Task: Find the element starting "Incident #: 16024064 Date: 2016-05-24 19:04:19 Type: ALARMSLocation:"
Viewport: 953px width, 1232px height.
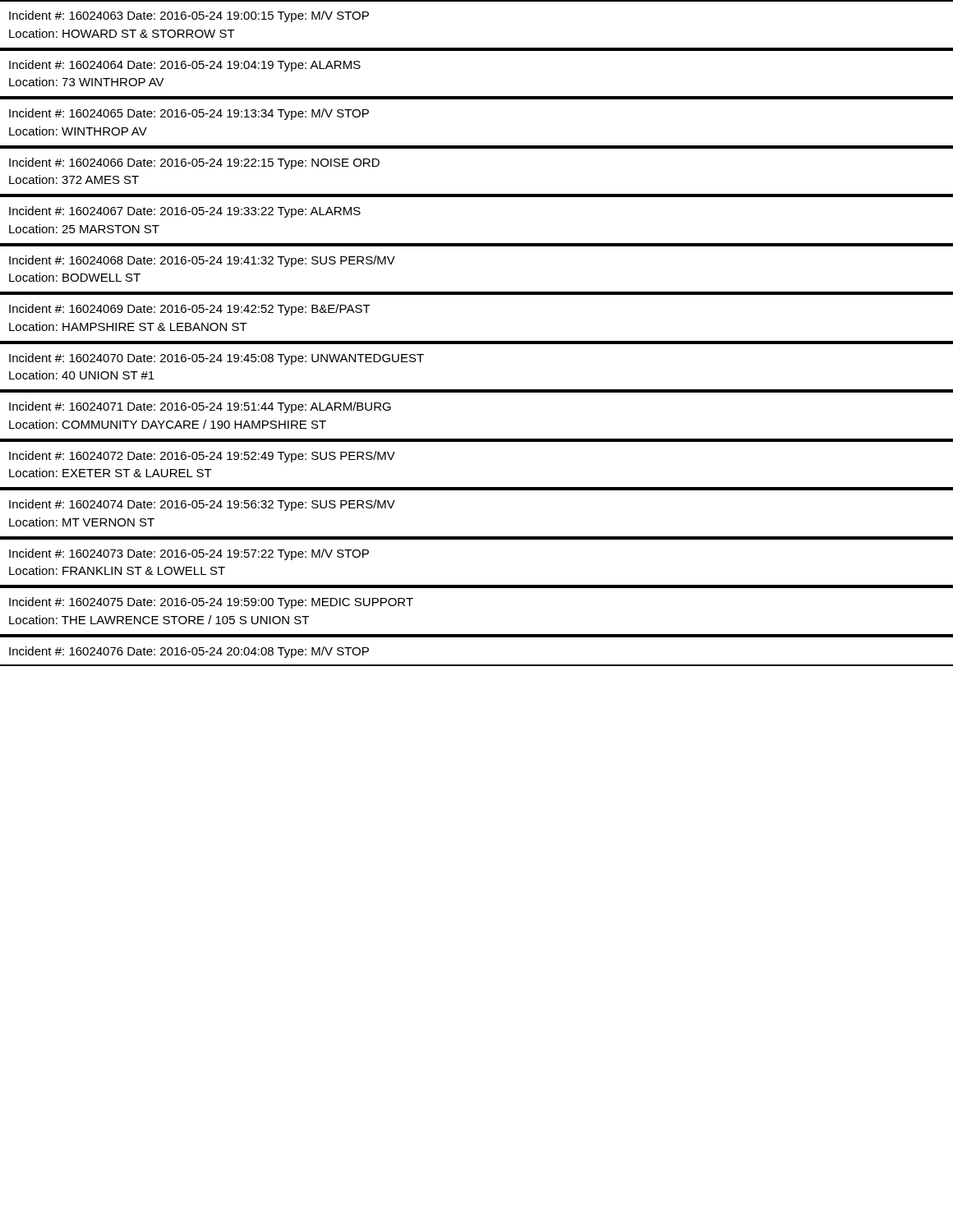Action: coord(185,66)
